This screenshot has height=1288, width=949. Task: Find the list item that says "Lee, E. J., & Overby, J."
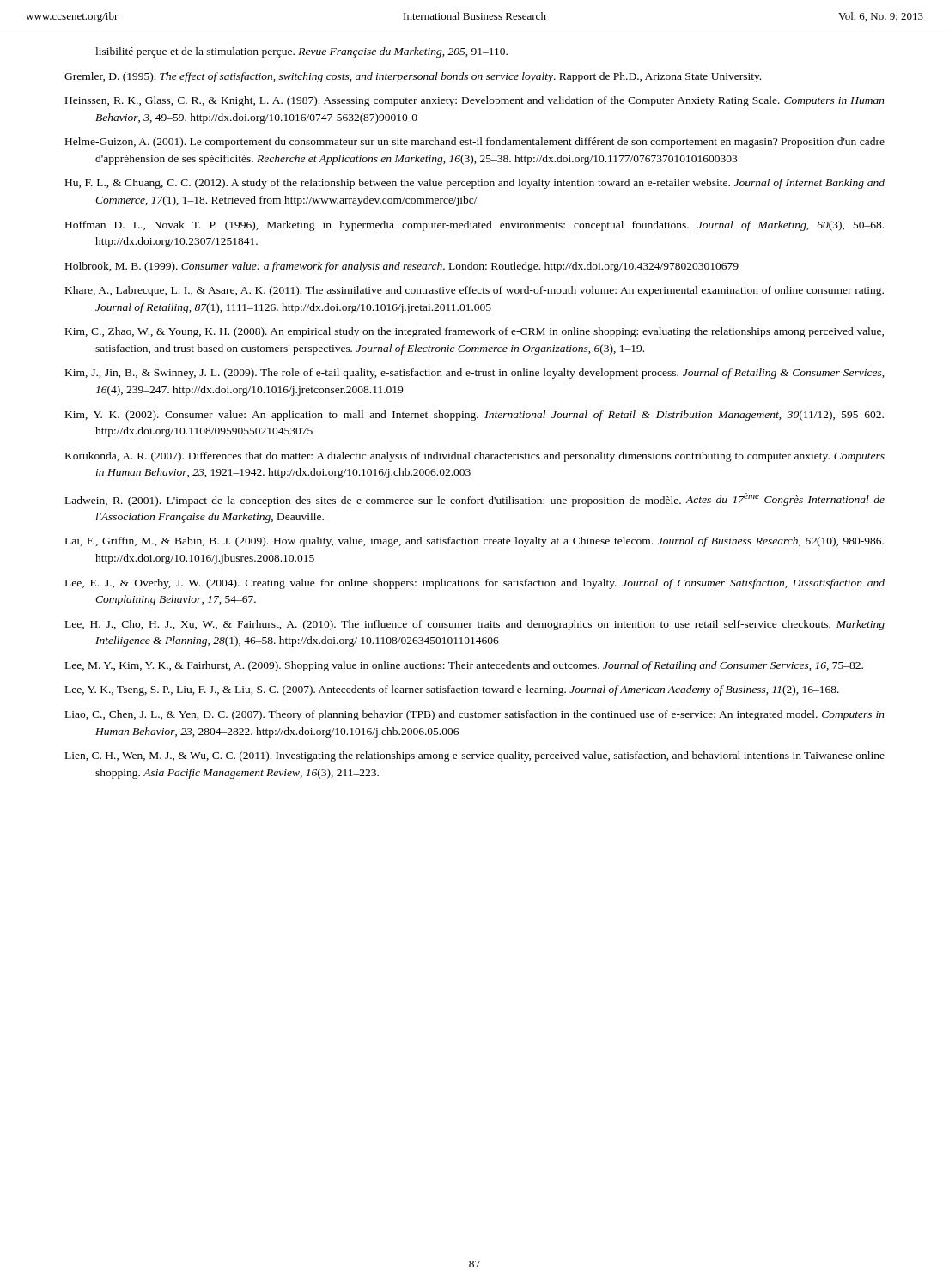[474, 591]
